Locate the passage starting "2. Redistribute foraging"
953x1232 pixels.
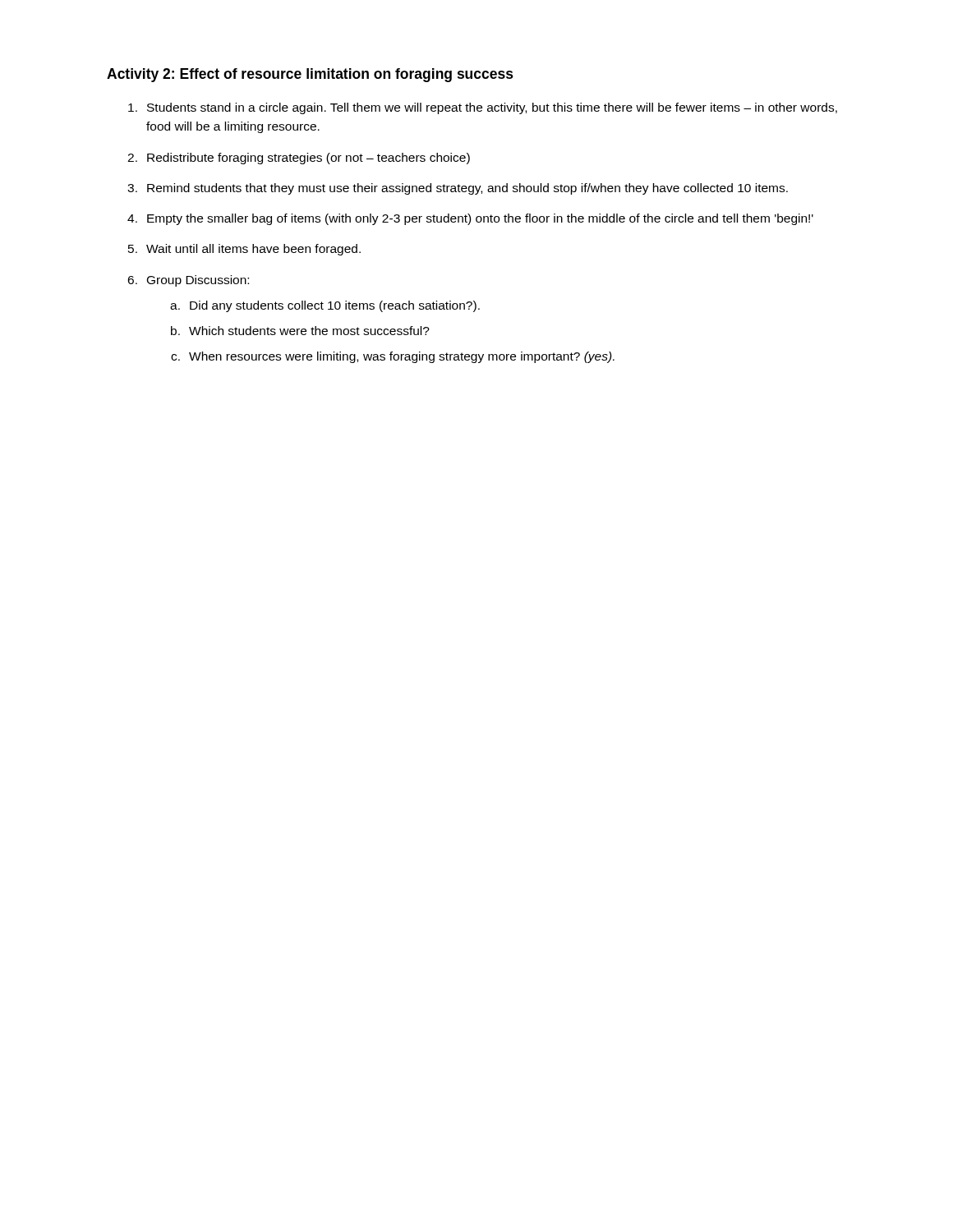476,157
